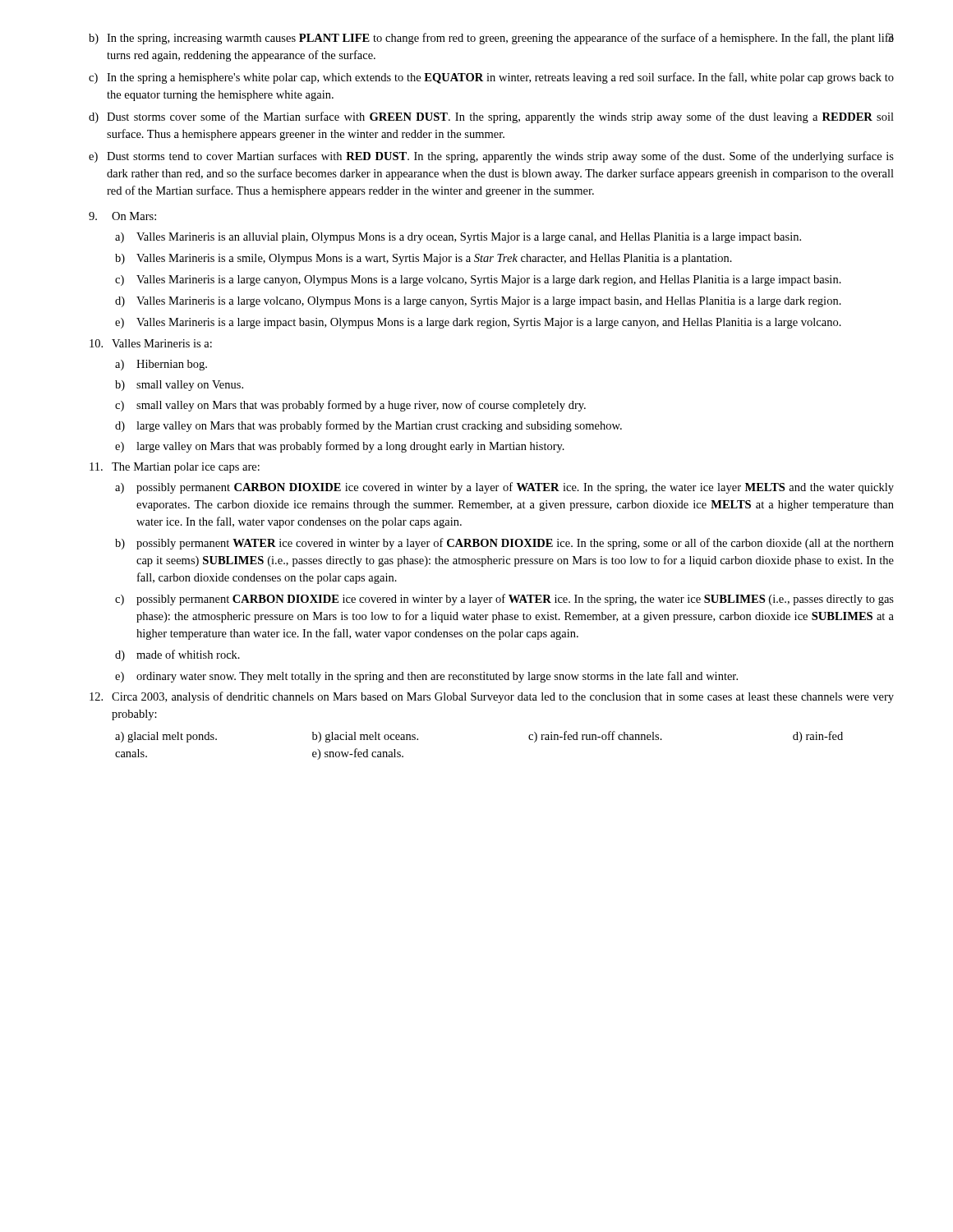The width and height of the screenshot is (953, 1232).
Task: Find the block on this page that starts "b) possibly permanent WATER ice"
Action: (504, 561)
